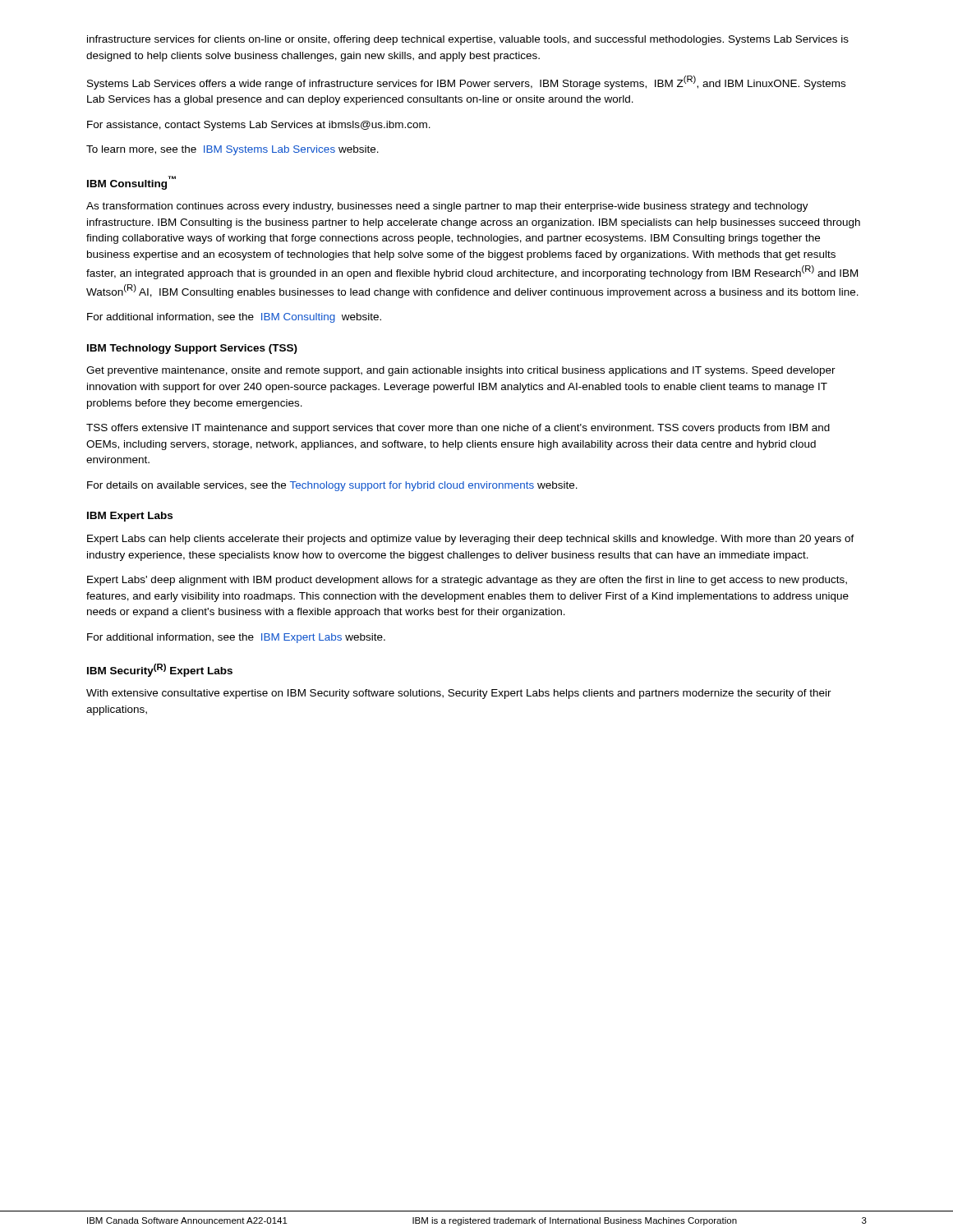Click on the text block with the text "Systems Lab Services offers a wide range"

(x=476, y=90)
